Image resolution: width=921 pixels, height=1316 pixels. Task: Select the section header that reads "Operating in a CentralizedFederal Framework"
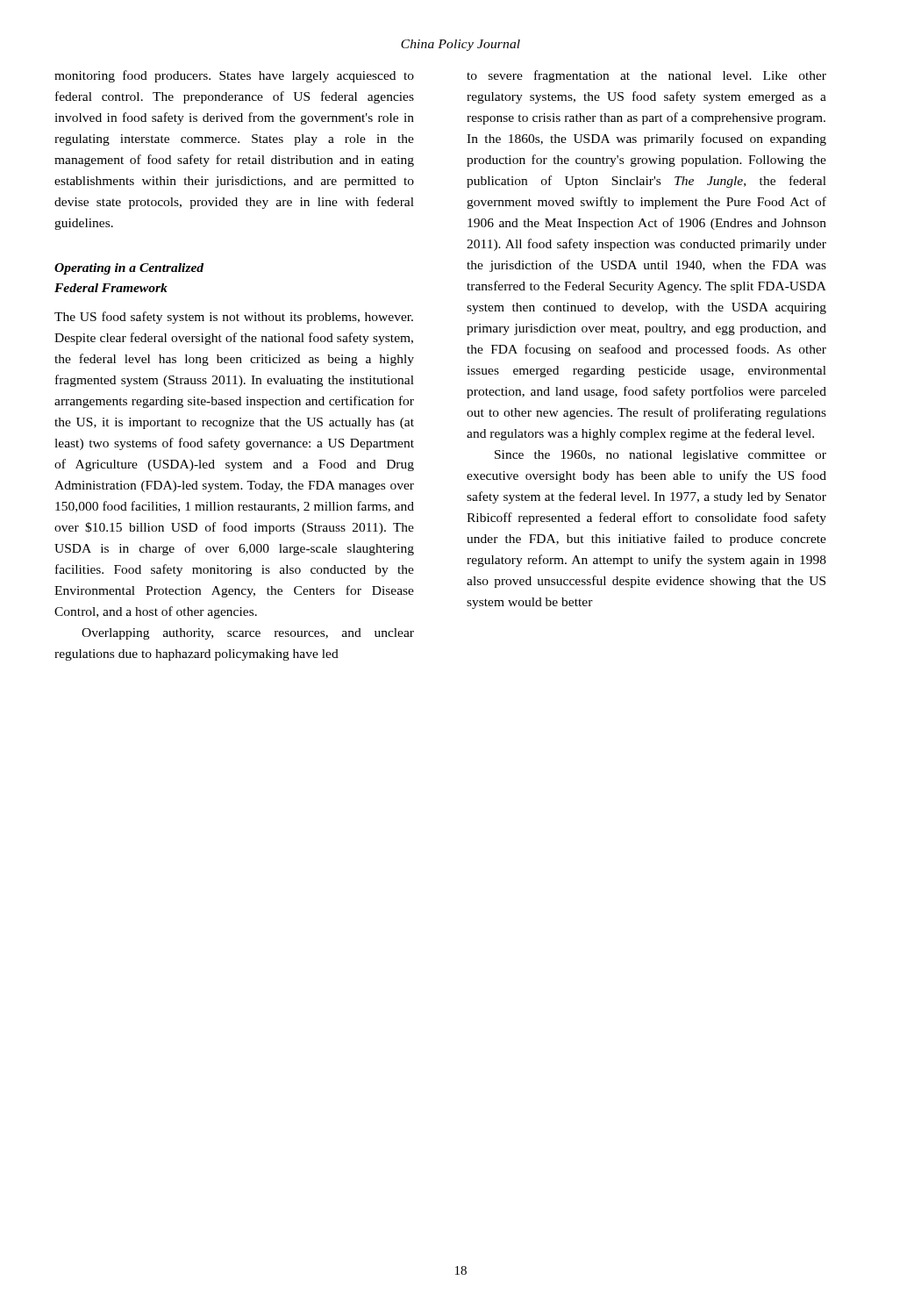coord(129,269)
